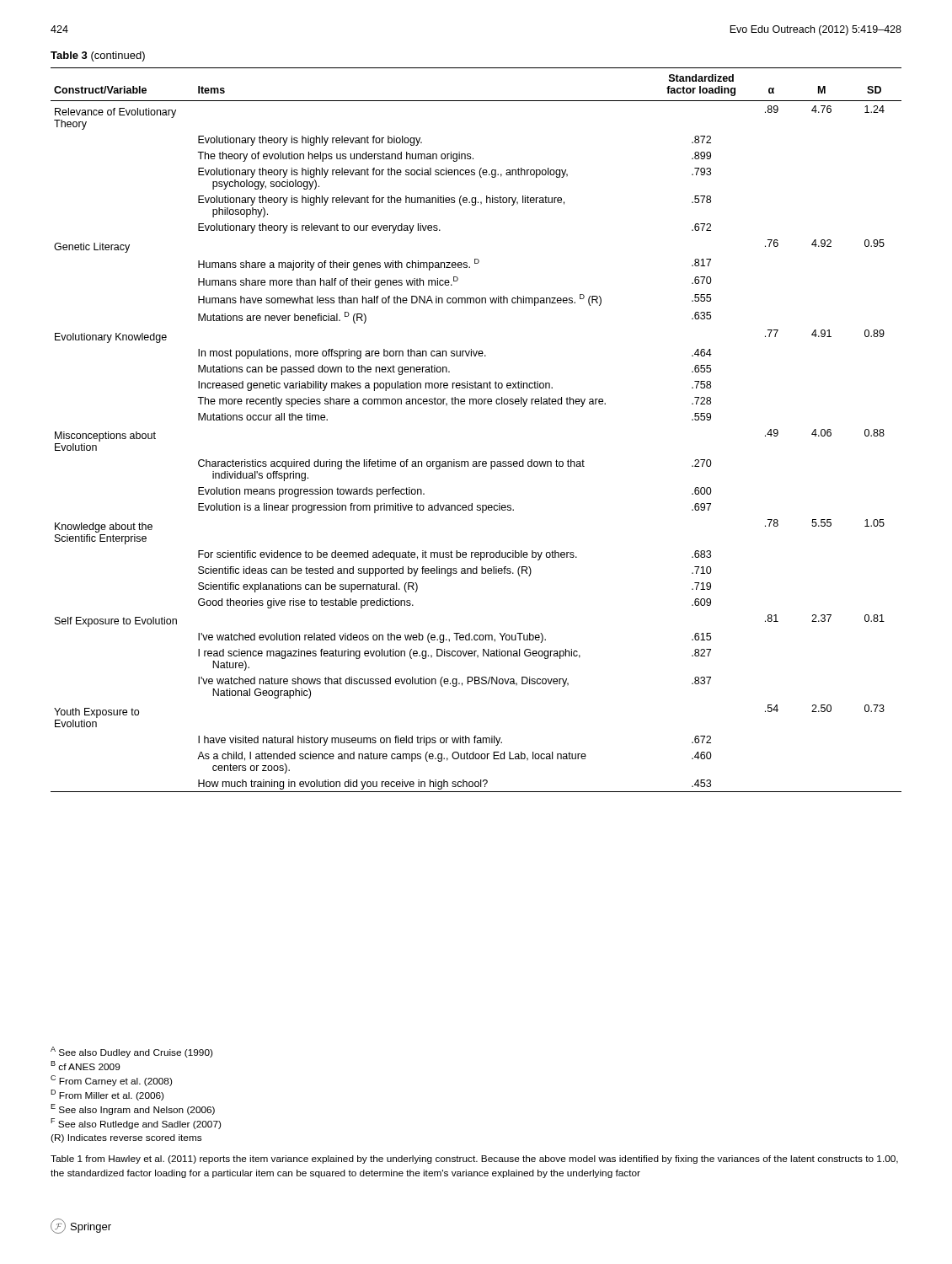This screenshot has height=1264, width=952.
Task: Find the block starting "B cf ANES 2009"
Action: click(85, 1066)
